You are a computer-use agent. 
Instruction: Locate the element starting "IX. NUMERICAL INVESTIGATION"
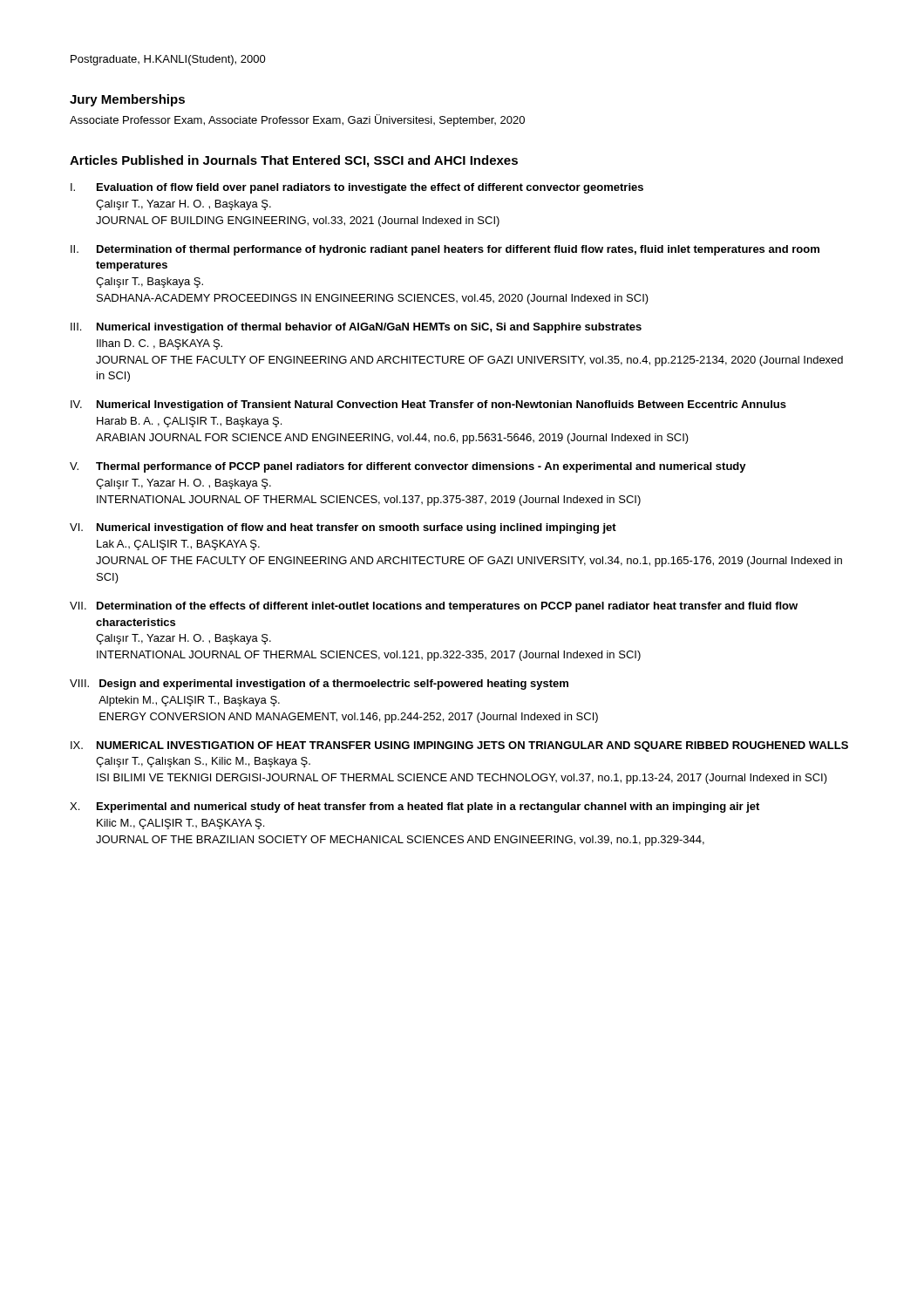462,762
